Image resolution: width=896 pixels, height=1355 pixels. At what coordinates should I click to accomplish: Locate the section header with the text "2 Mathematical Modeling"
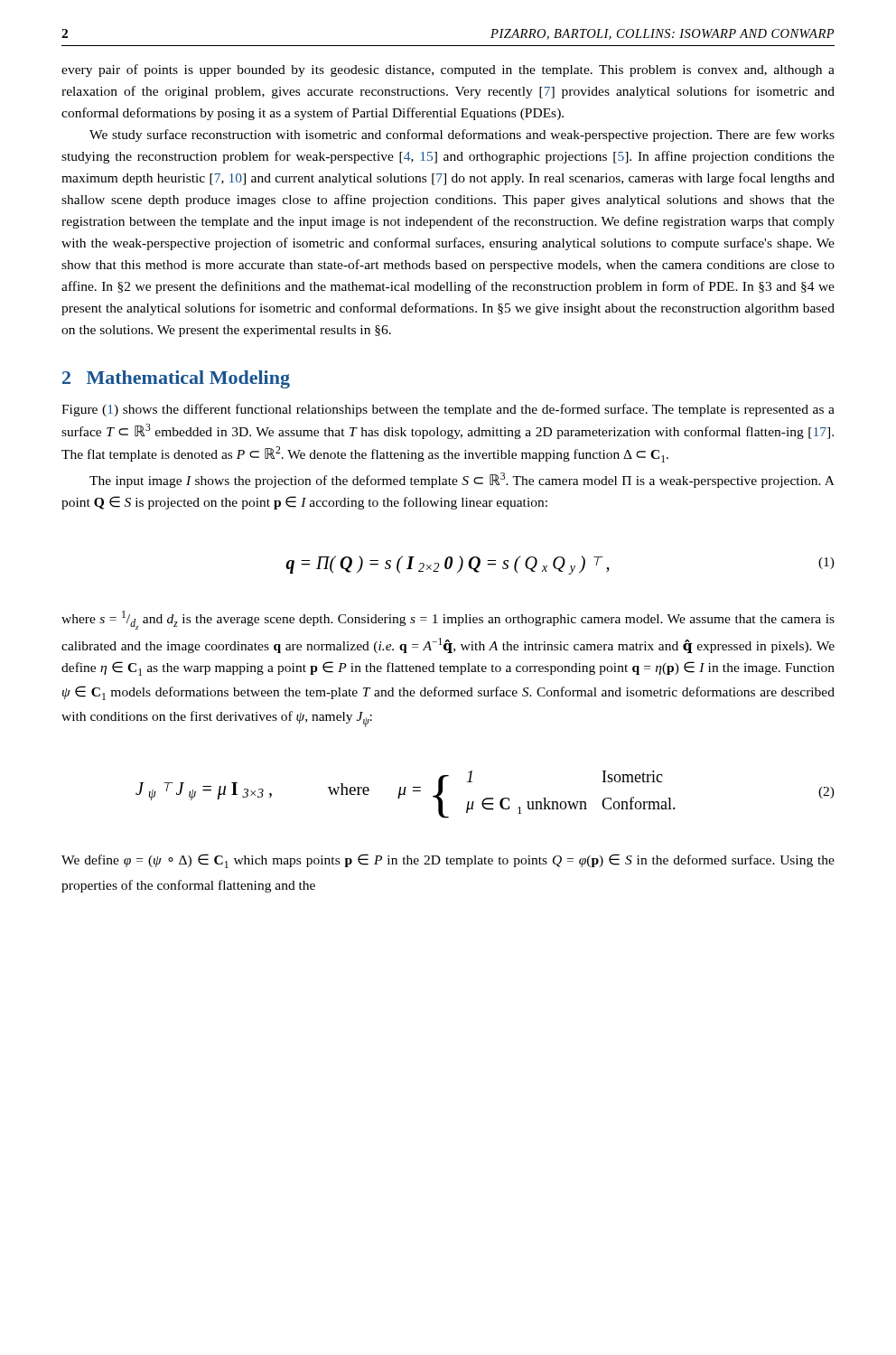(176, 379)
